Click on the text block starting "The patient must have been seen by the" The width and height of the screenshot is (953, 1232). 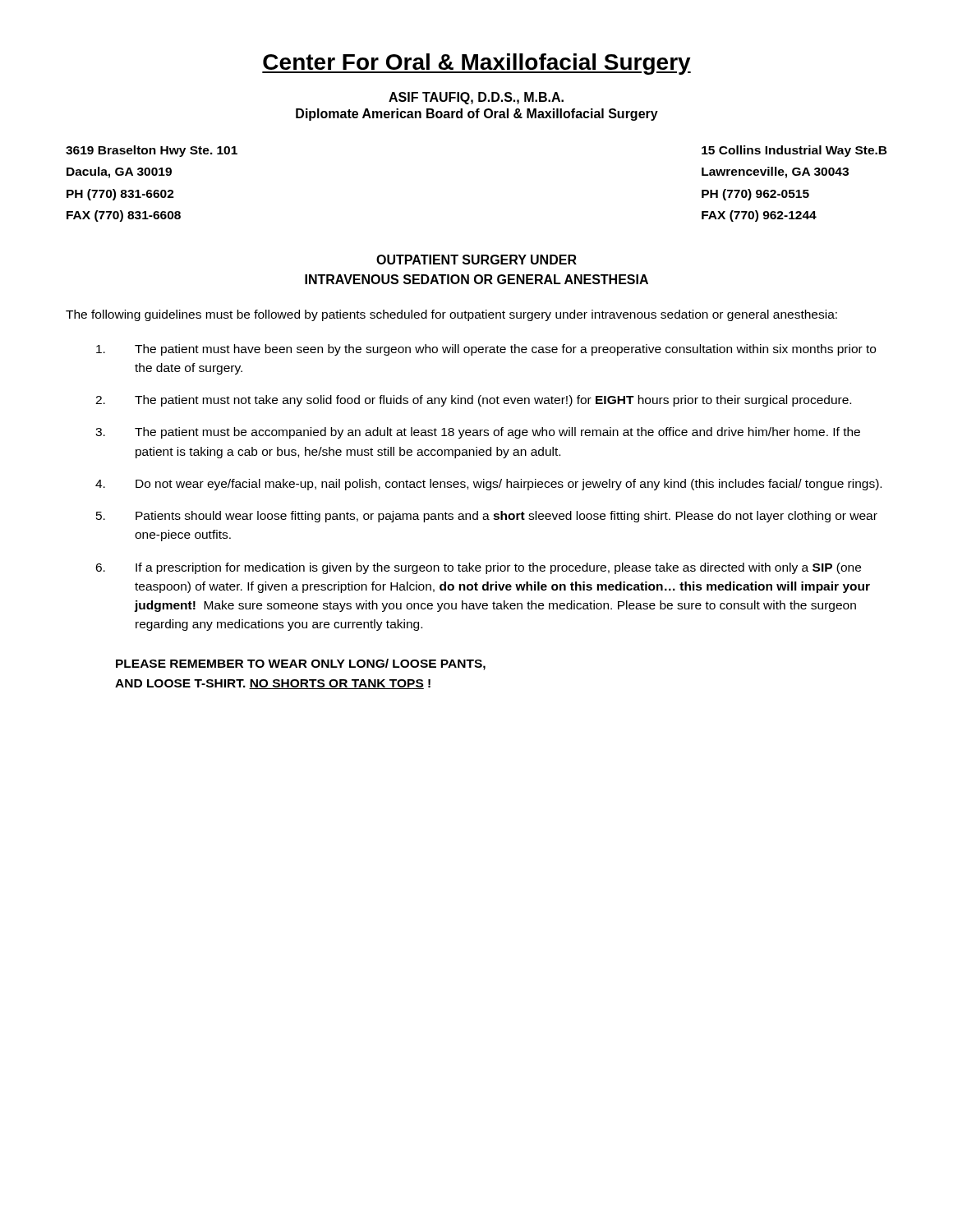click(476, 358)
